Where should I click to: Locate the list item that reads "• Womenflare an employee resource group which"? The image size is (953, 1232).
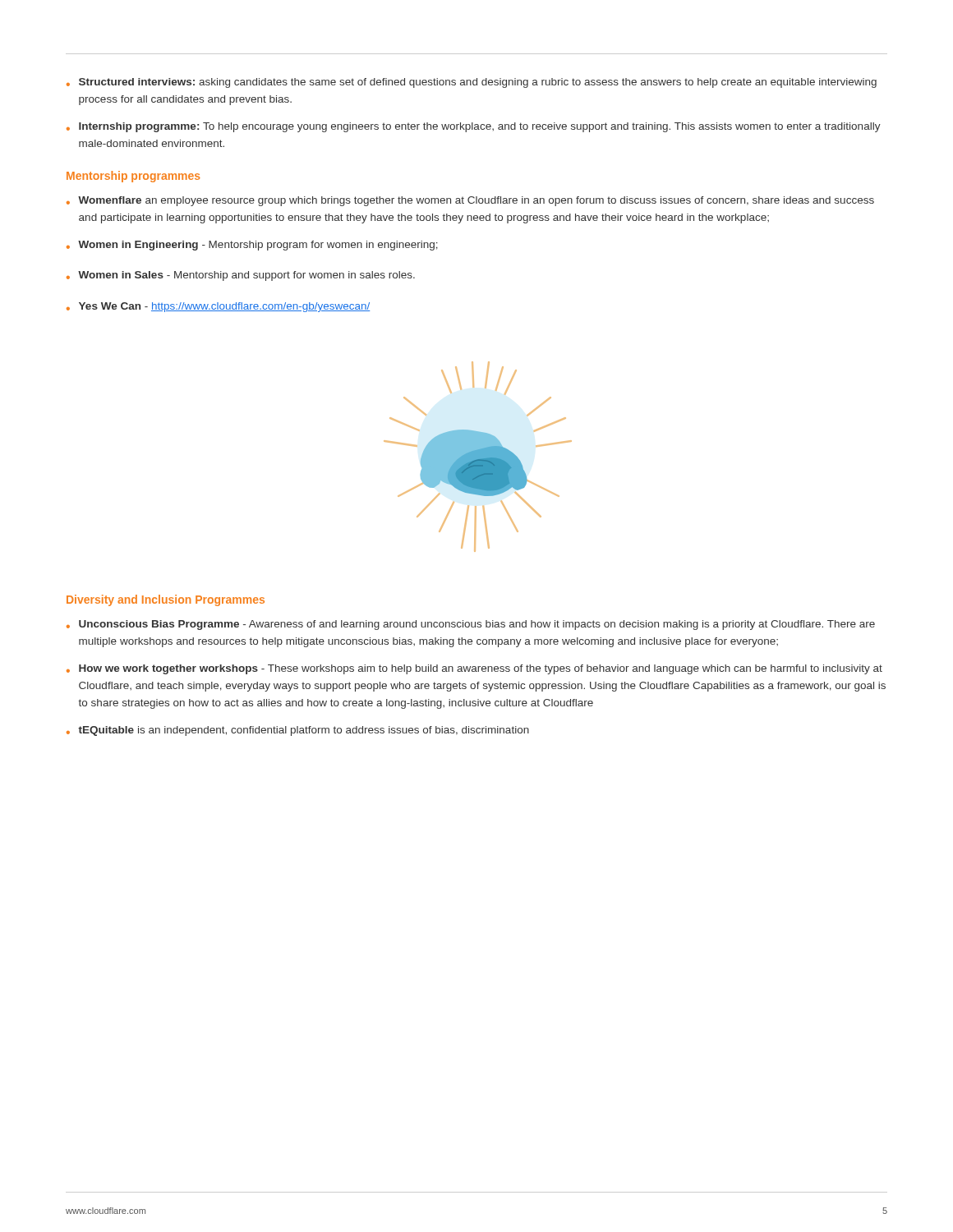click(476, 209)
